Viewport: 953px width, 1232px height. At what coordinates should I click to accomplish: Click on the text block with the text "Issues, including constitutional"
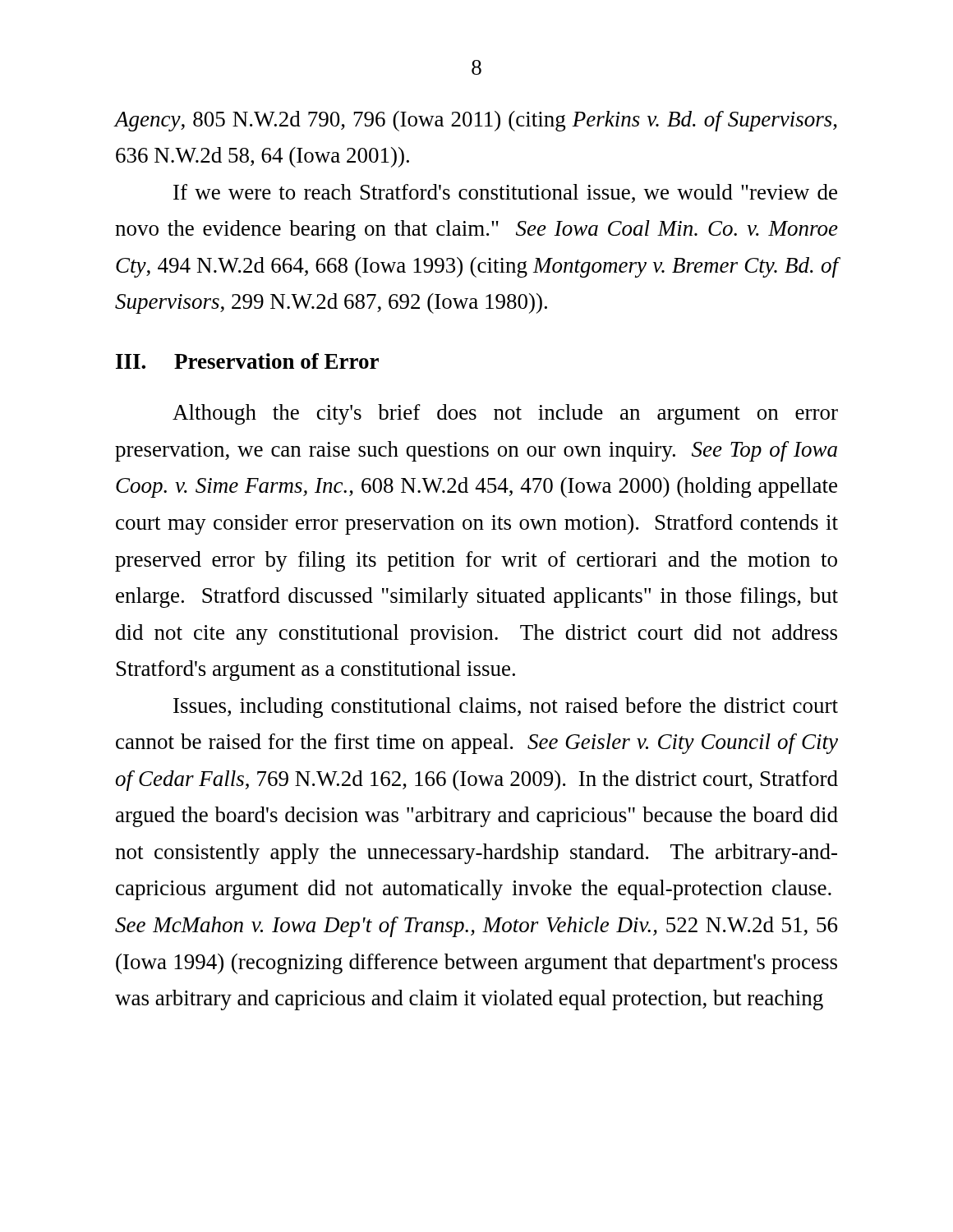pyautogui.click(x=476, y=852)
